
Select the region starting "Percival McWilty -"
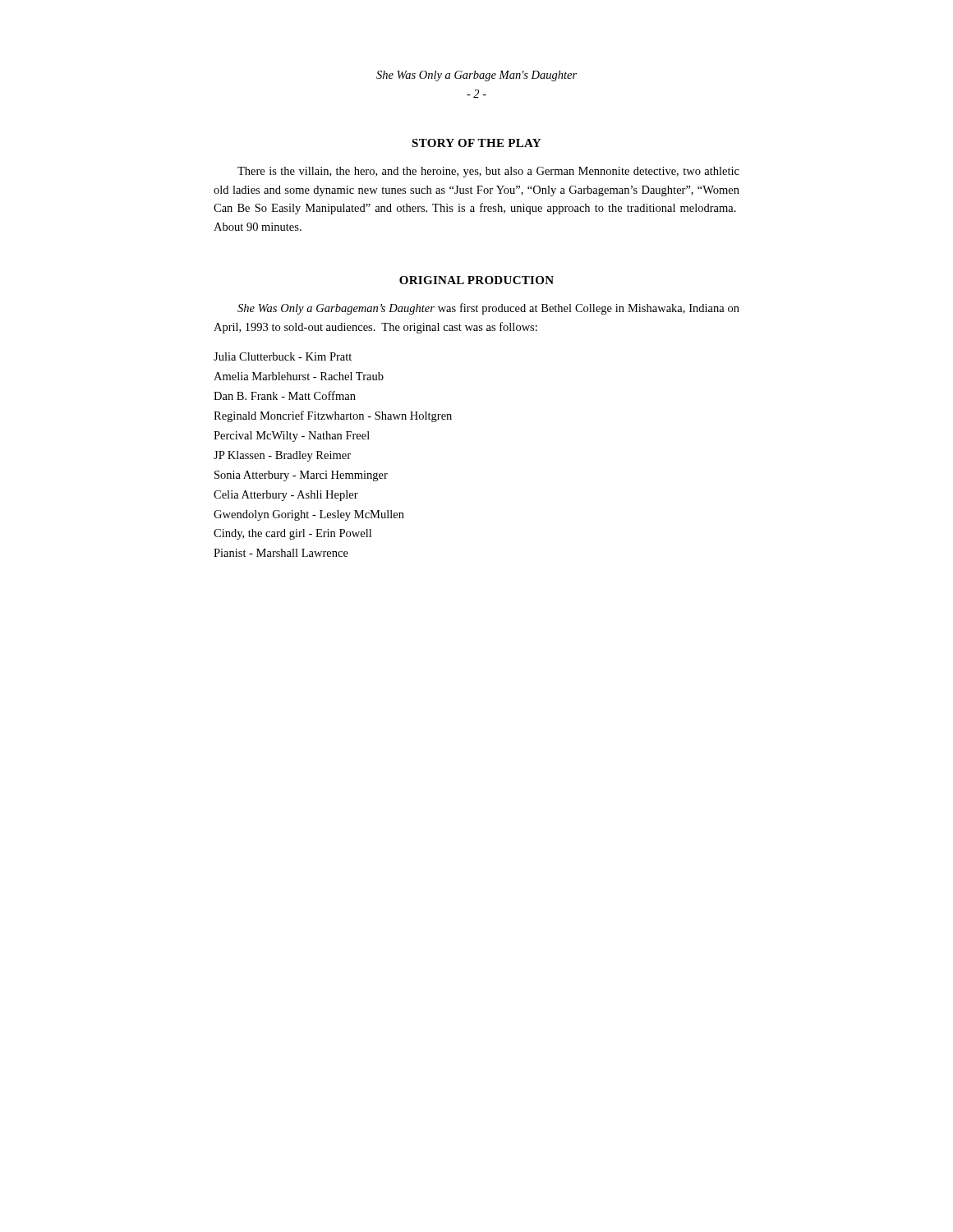(292, 437)
